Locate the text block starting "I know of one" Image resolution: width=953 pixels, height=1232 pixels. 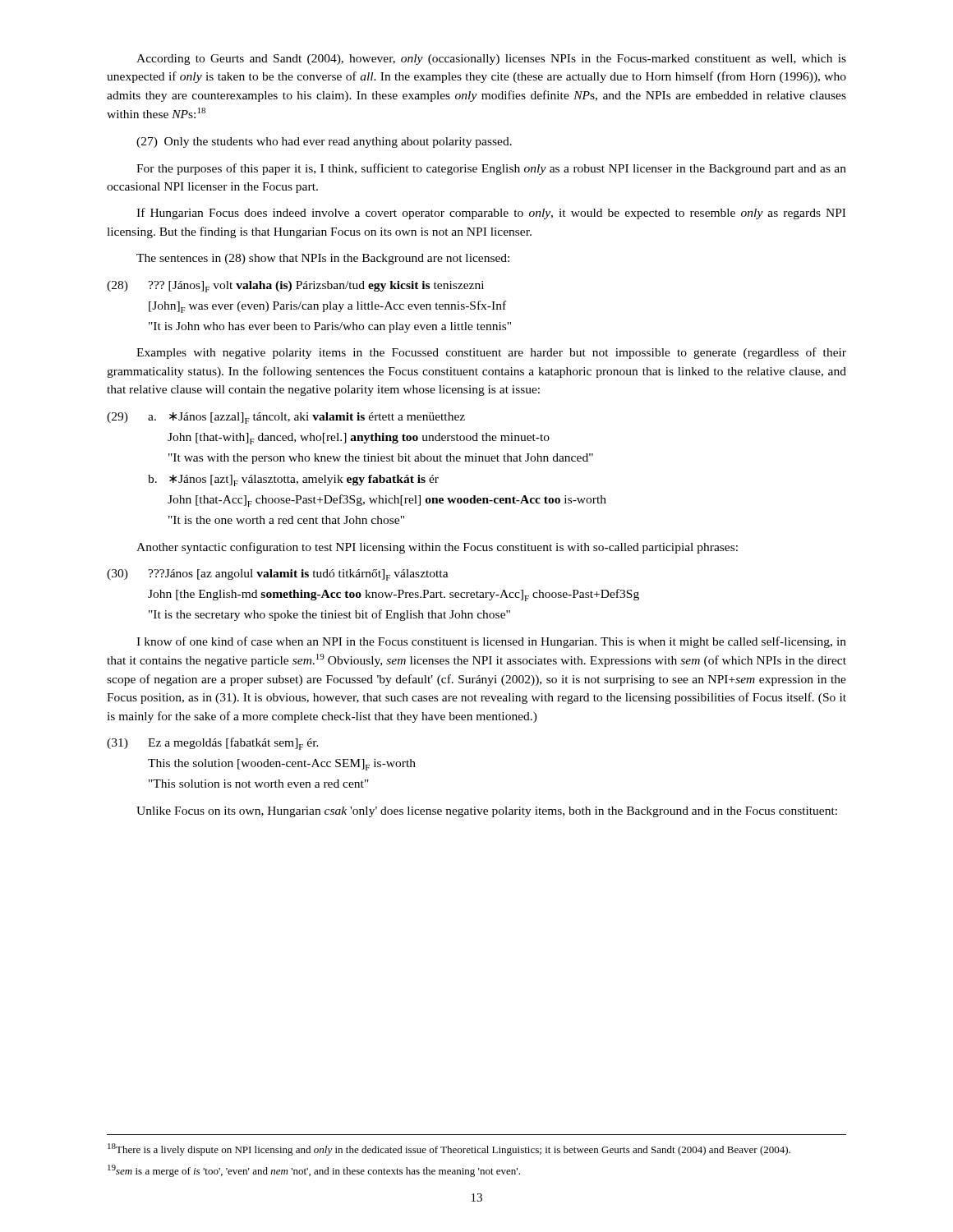point(476,679)
